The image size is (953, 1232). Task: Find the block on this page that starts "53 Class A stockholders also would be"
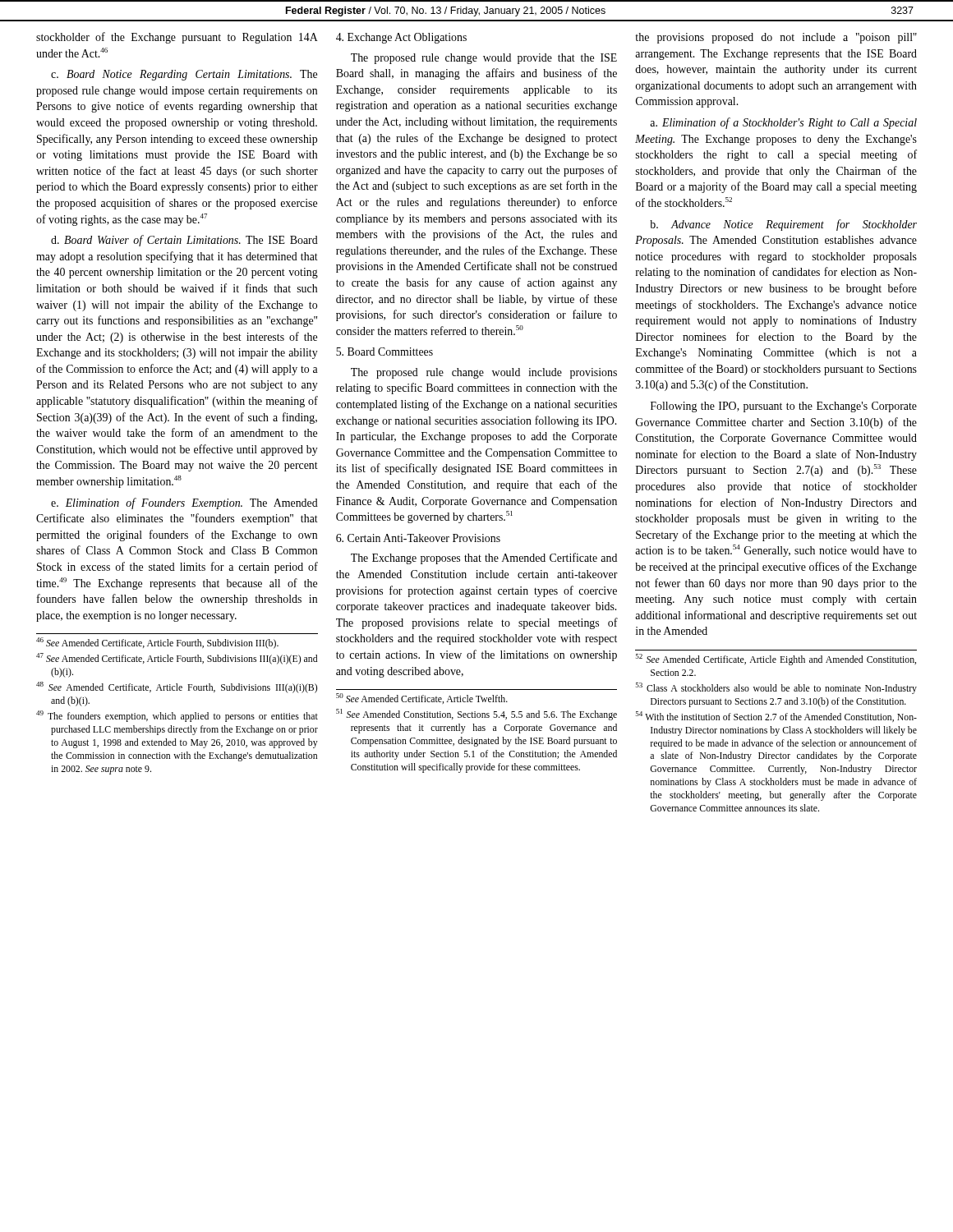point(776,695)
